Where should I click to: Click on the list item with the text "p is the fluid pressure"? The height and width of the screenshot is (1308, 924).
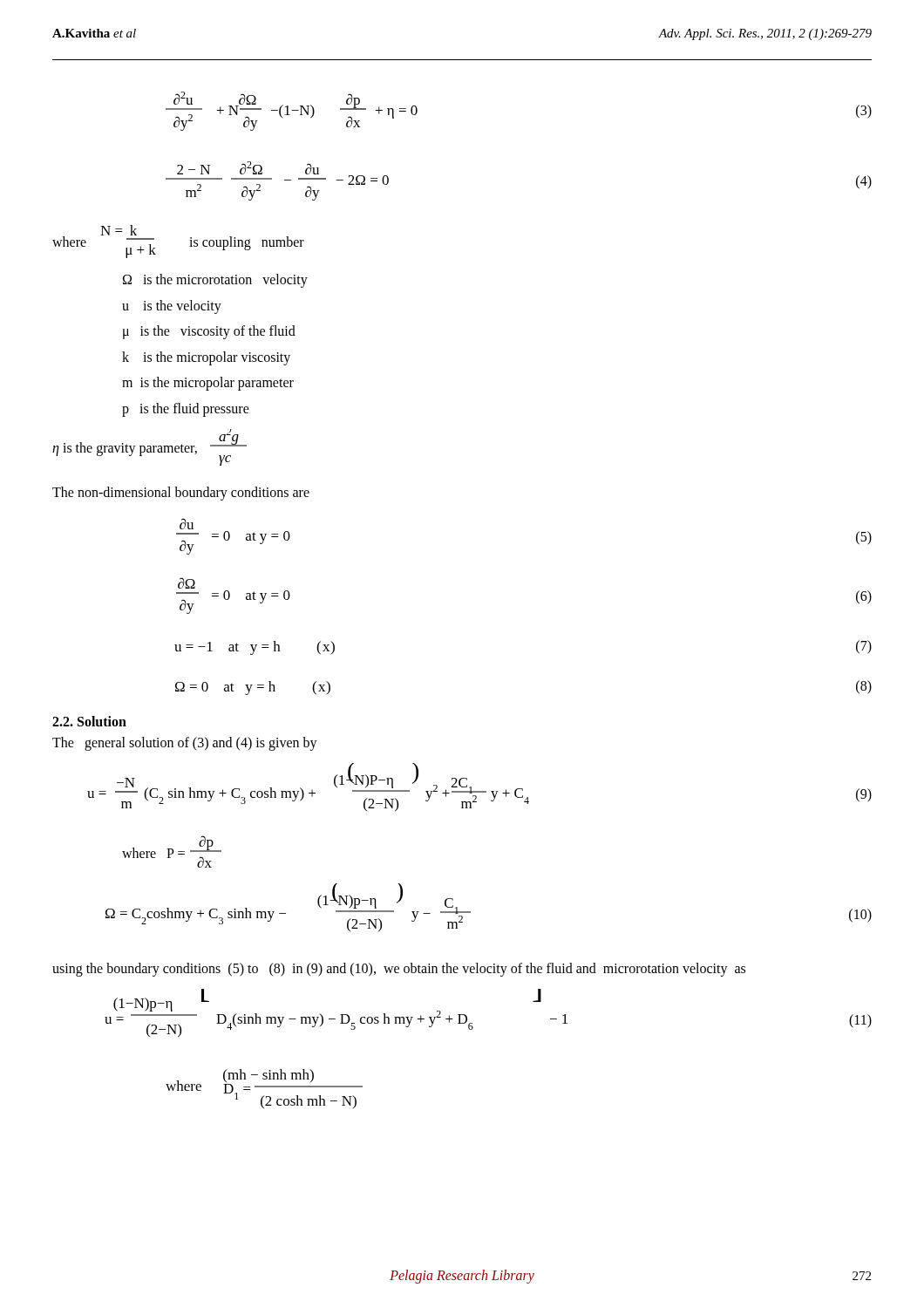[186, 408]
